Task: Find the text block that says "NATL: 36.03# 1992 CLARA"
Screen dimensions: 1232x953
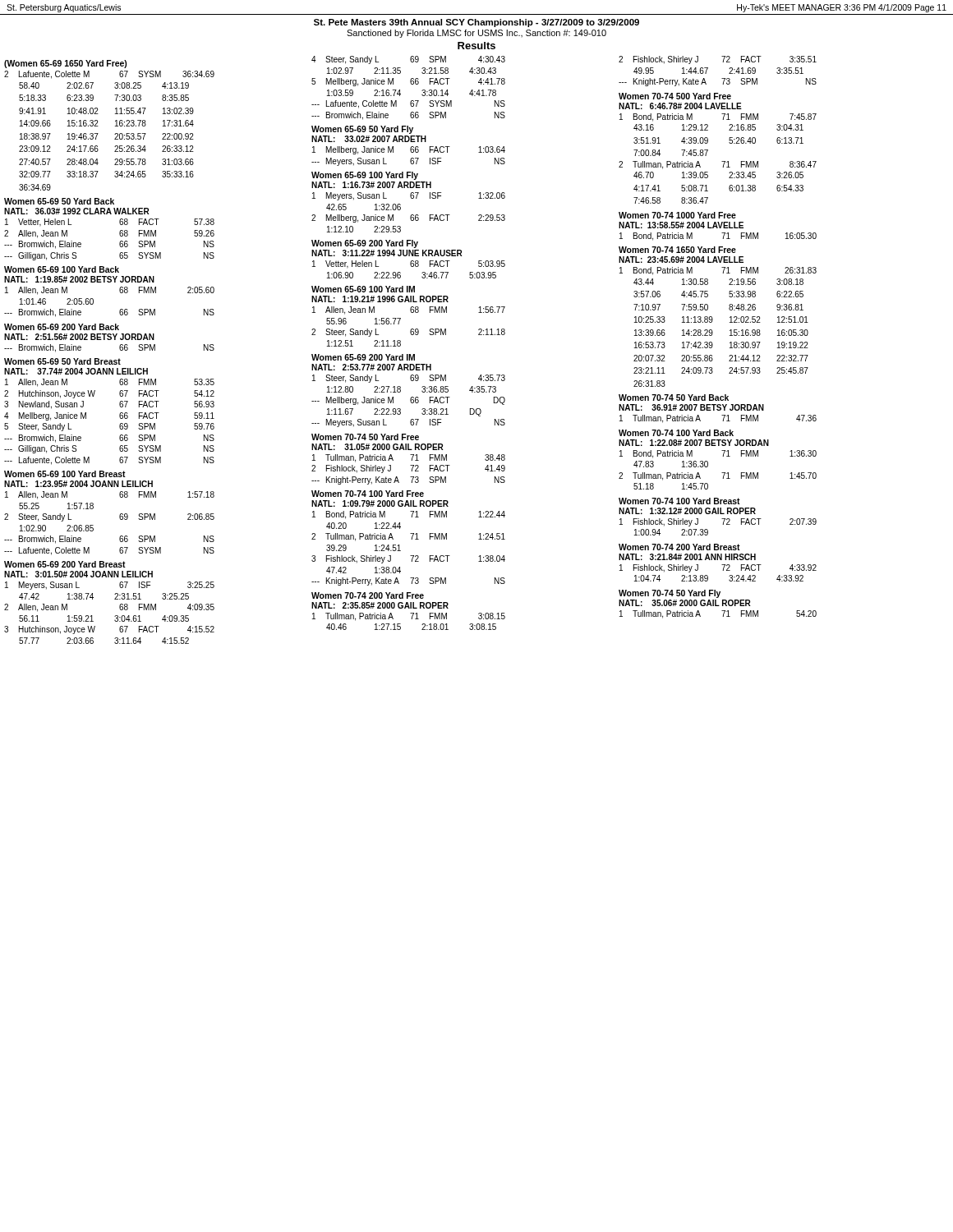Action: click(77, 211)
